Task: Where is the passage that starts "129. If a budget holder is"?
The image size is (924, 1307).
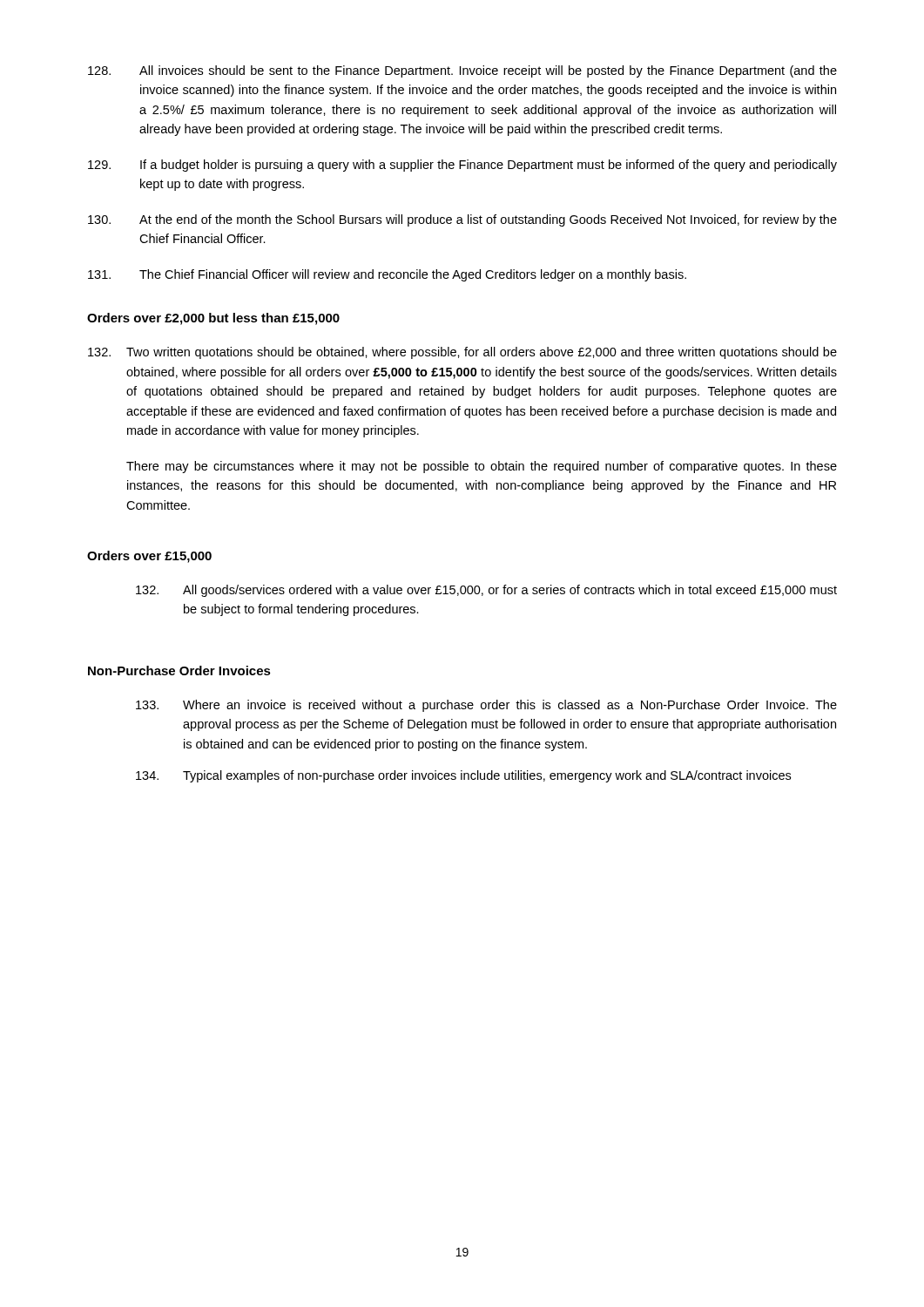Action: click(462, 175)
